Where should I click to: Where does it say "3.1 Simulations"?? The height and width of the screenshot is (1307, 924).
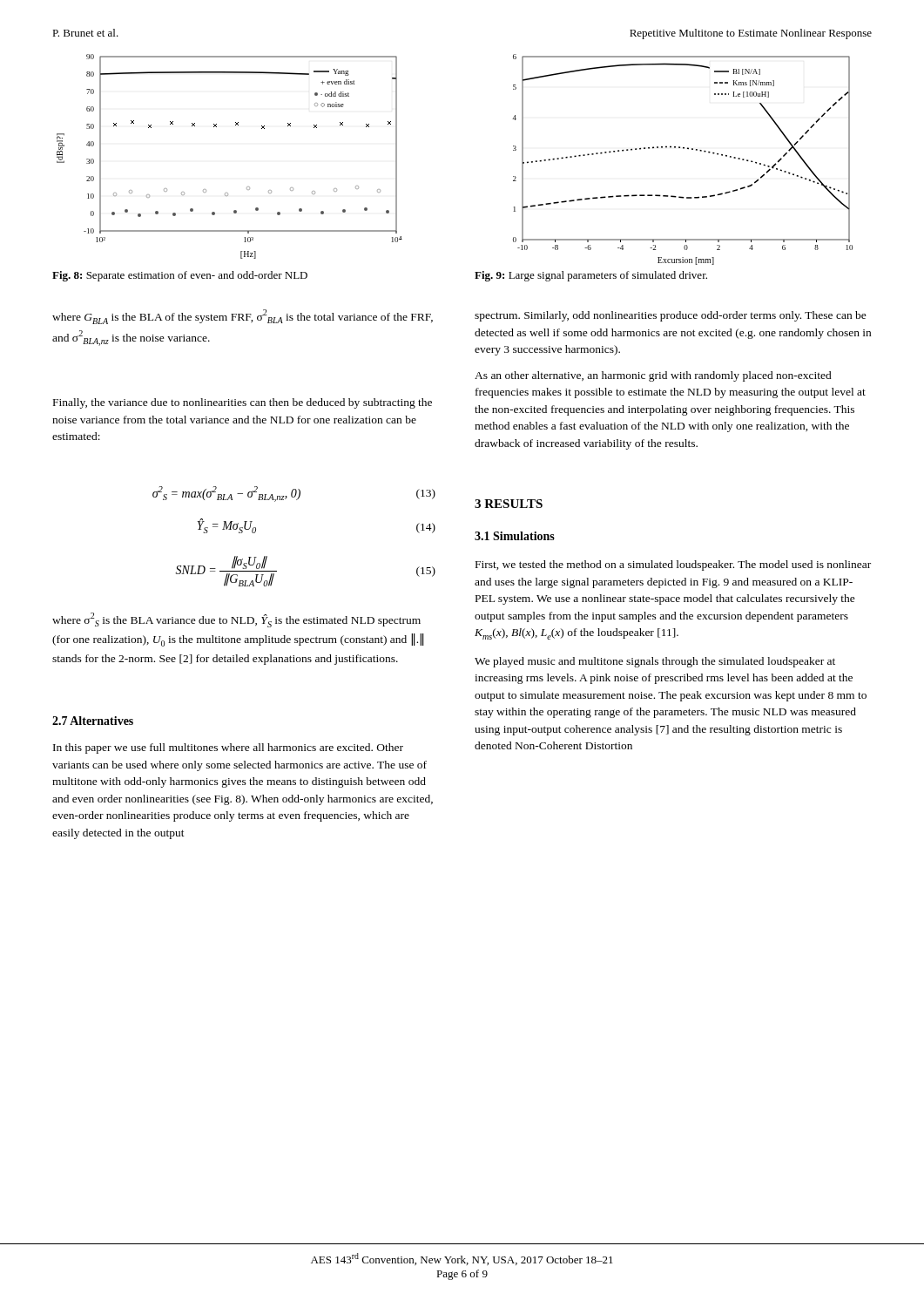coord(515,536)
